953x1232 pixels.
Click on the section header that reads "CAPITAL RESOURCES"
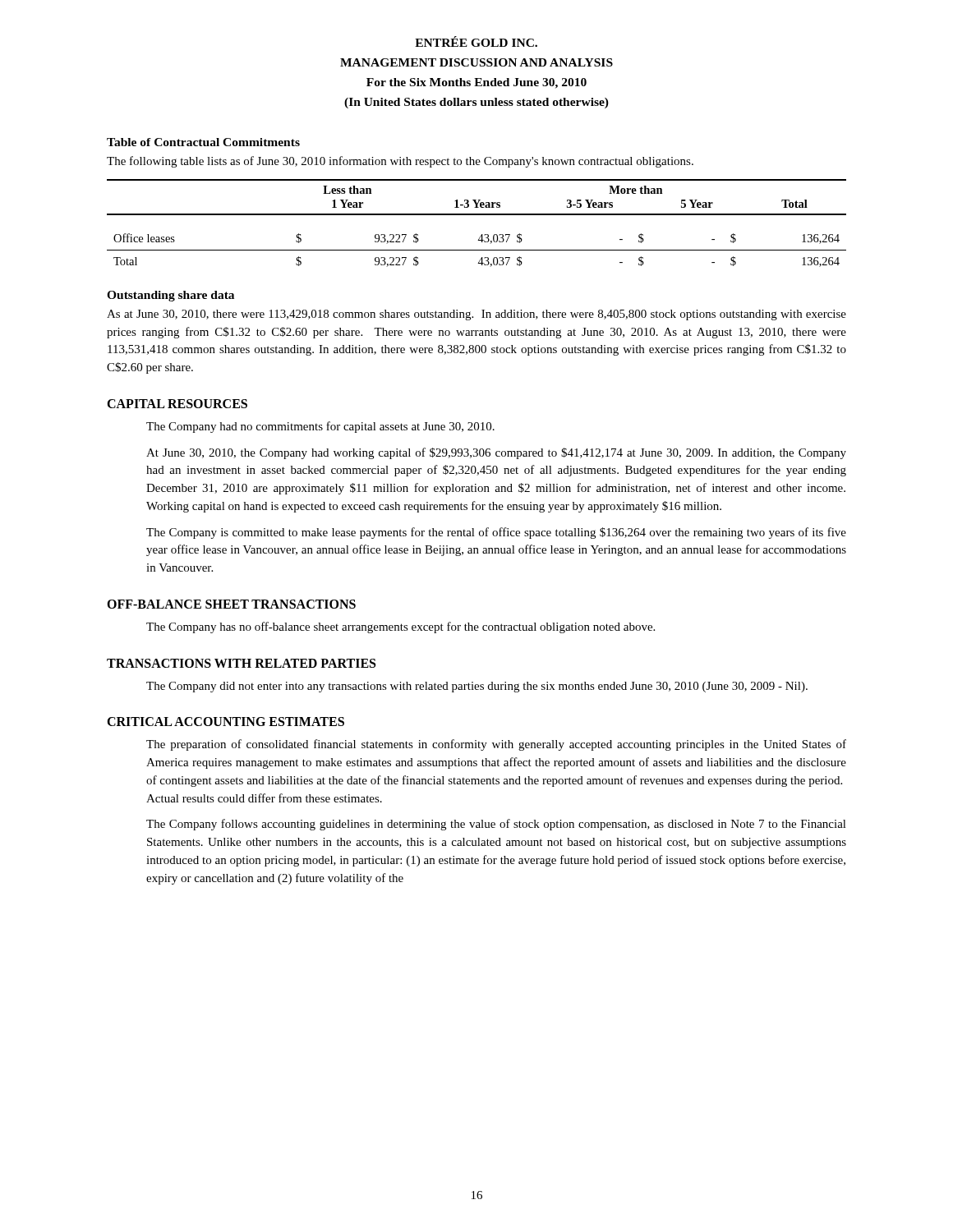click(x=177, y=404)
